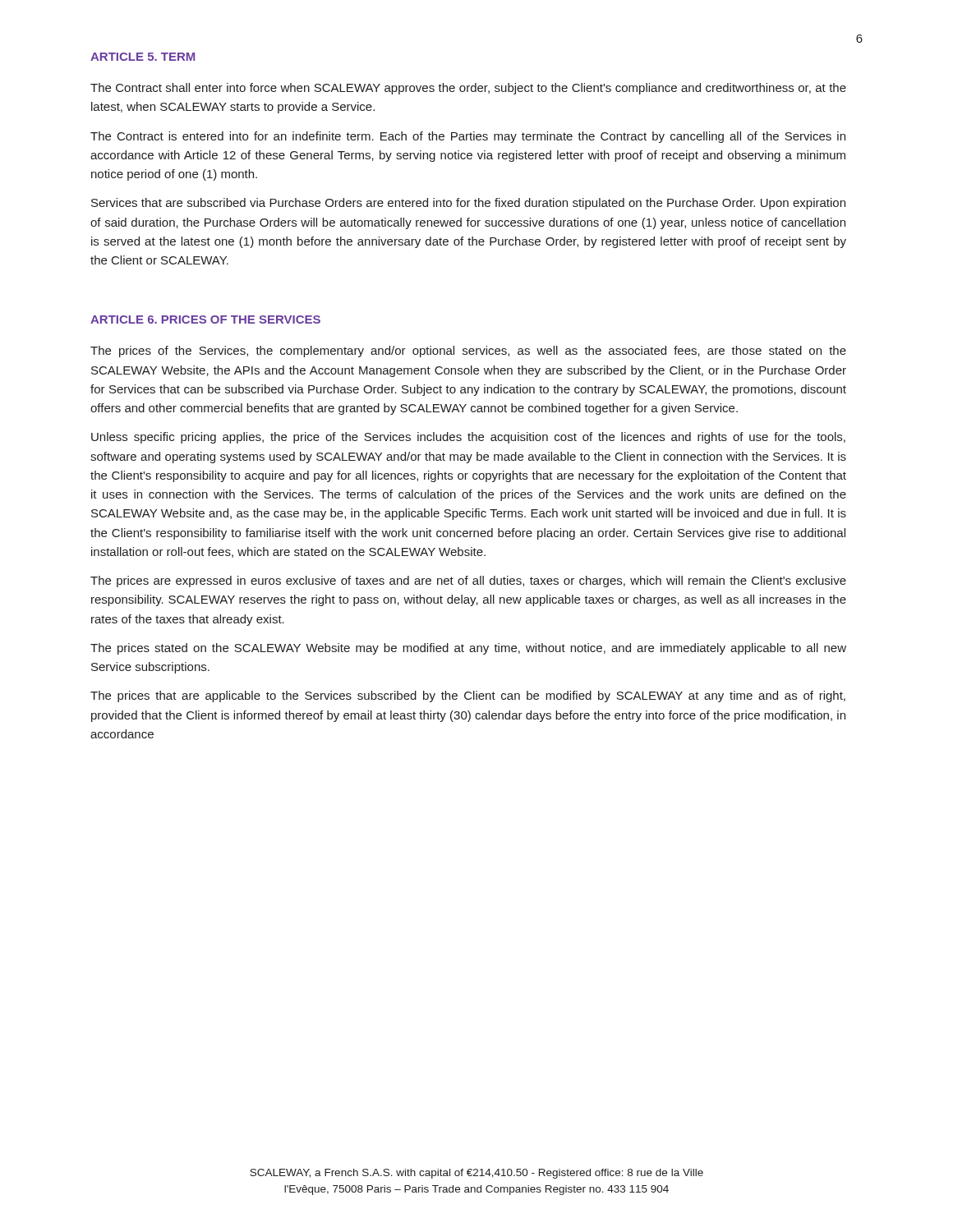The height and width of the screenshot is (1232, 953).
Task: Navigate to the text starting "Unless specific pricing"
Action: tap(468, 494)
